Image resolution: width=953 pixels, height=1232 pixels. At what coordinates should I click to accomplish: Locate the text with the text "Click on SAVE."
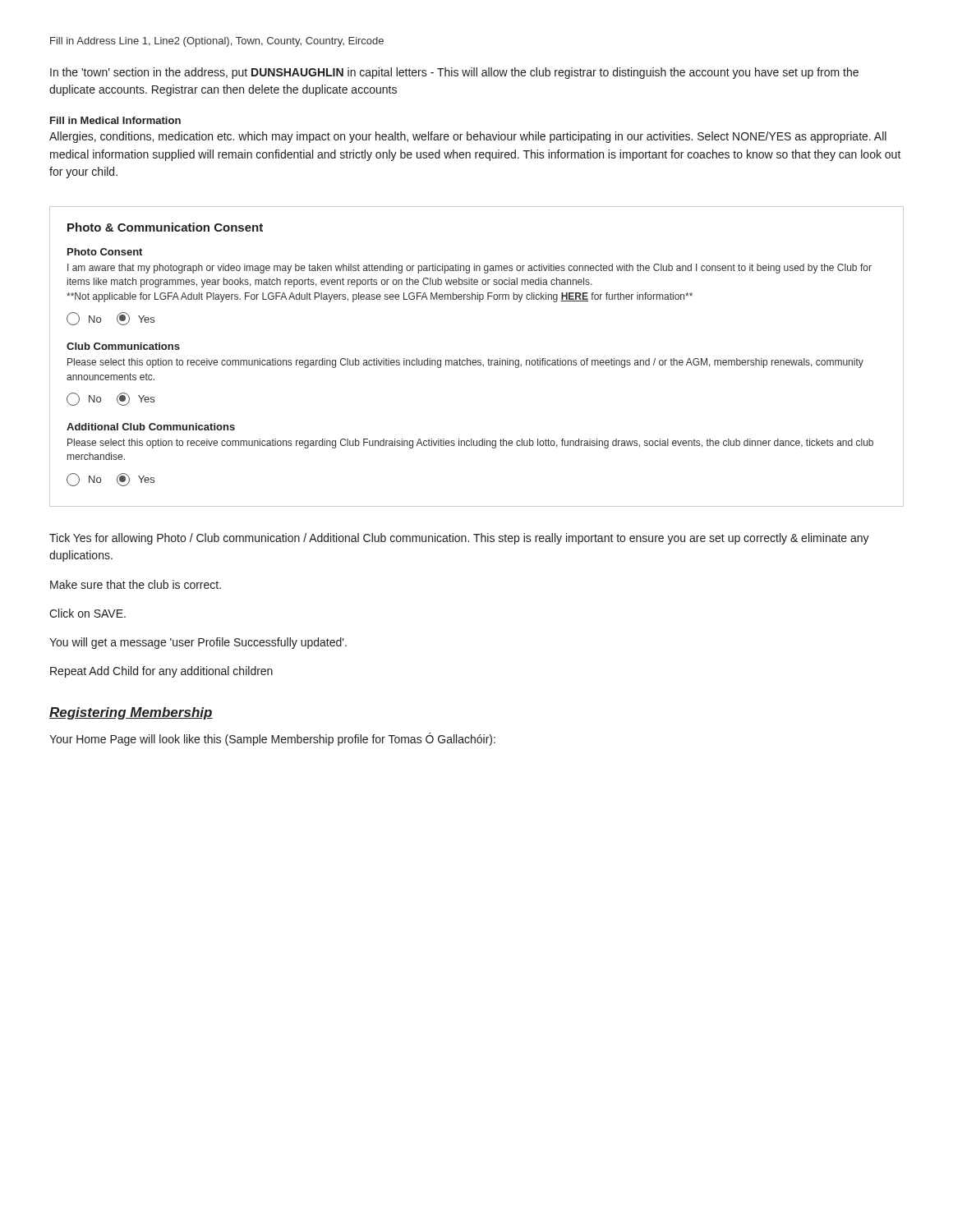point(88,614)
